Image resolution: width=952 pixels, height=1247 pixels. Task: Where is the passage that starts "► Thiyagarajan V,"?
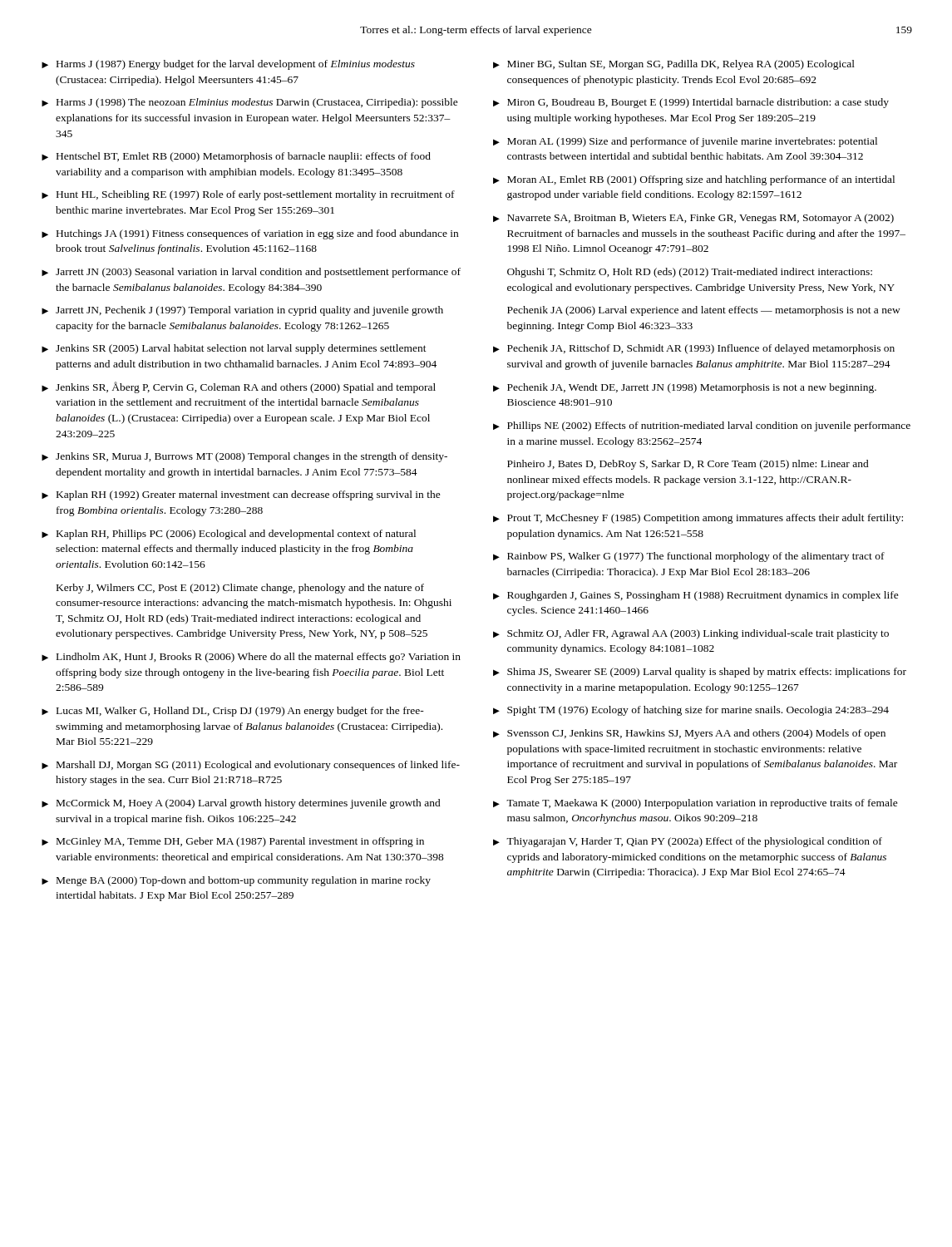pos(702,857)
